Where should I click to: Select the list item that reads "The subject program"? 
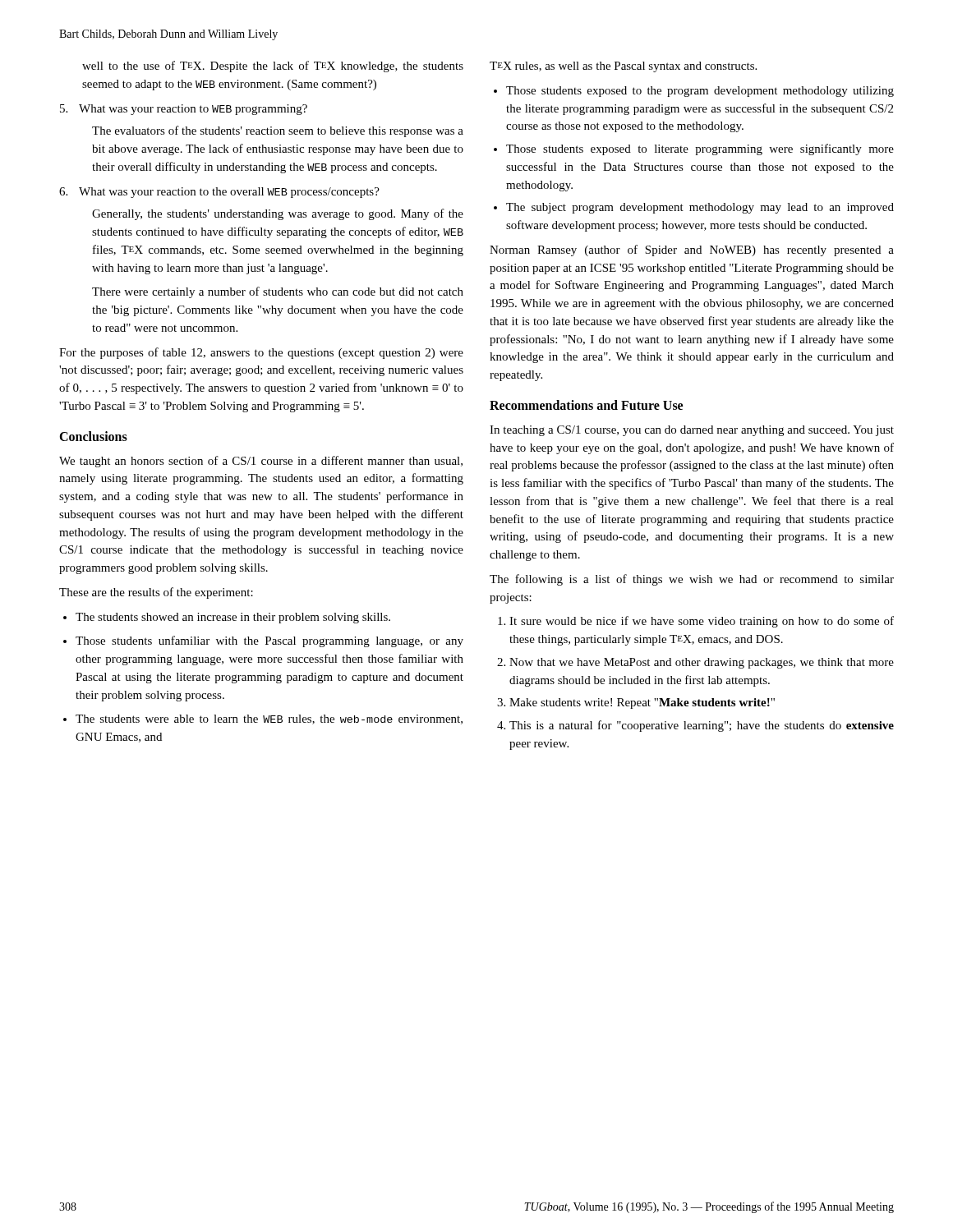click(700, 217)
